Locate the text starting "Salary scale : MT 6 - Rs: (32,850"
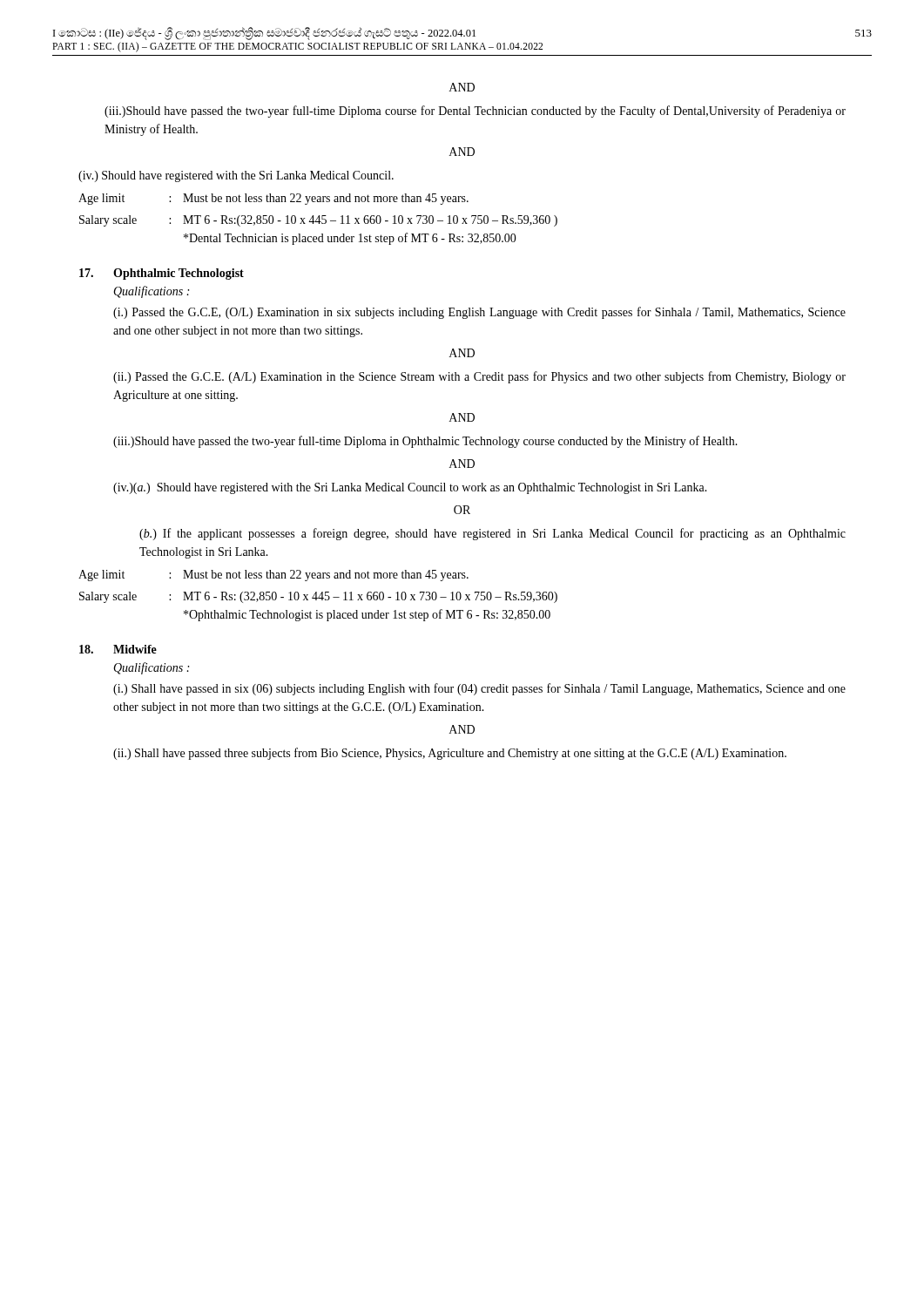The height and width of the screenshot is (1307, 924). pyautogui.click(x=462, y=606)
